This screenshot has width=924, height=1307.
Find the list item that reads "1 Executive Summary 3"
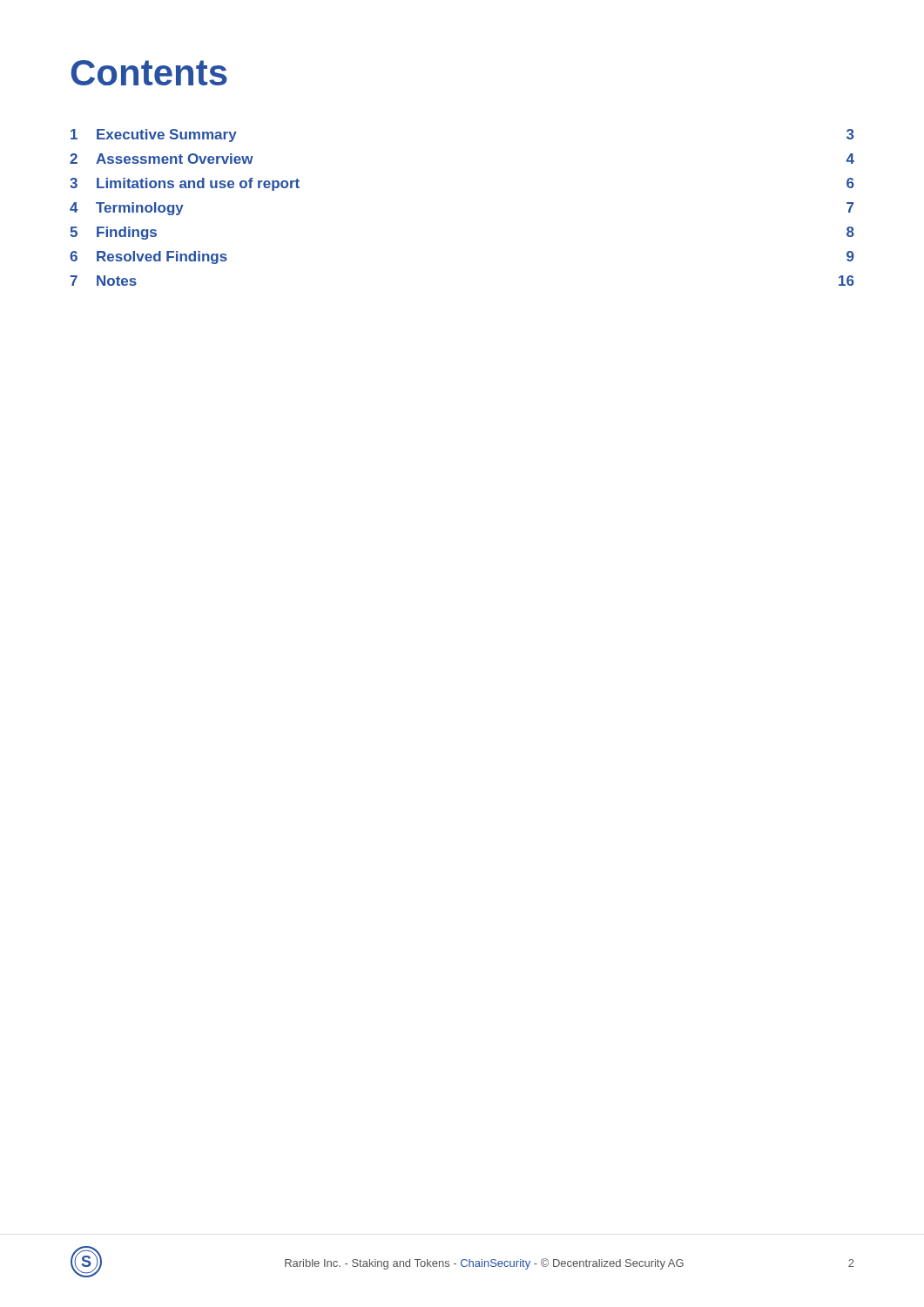174,135
